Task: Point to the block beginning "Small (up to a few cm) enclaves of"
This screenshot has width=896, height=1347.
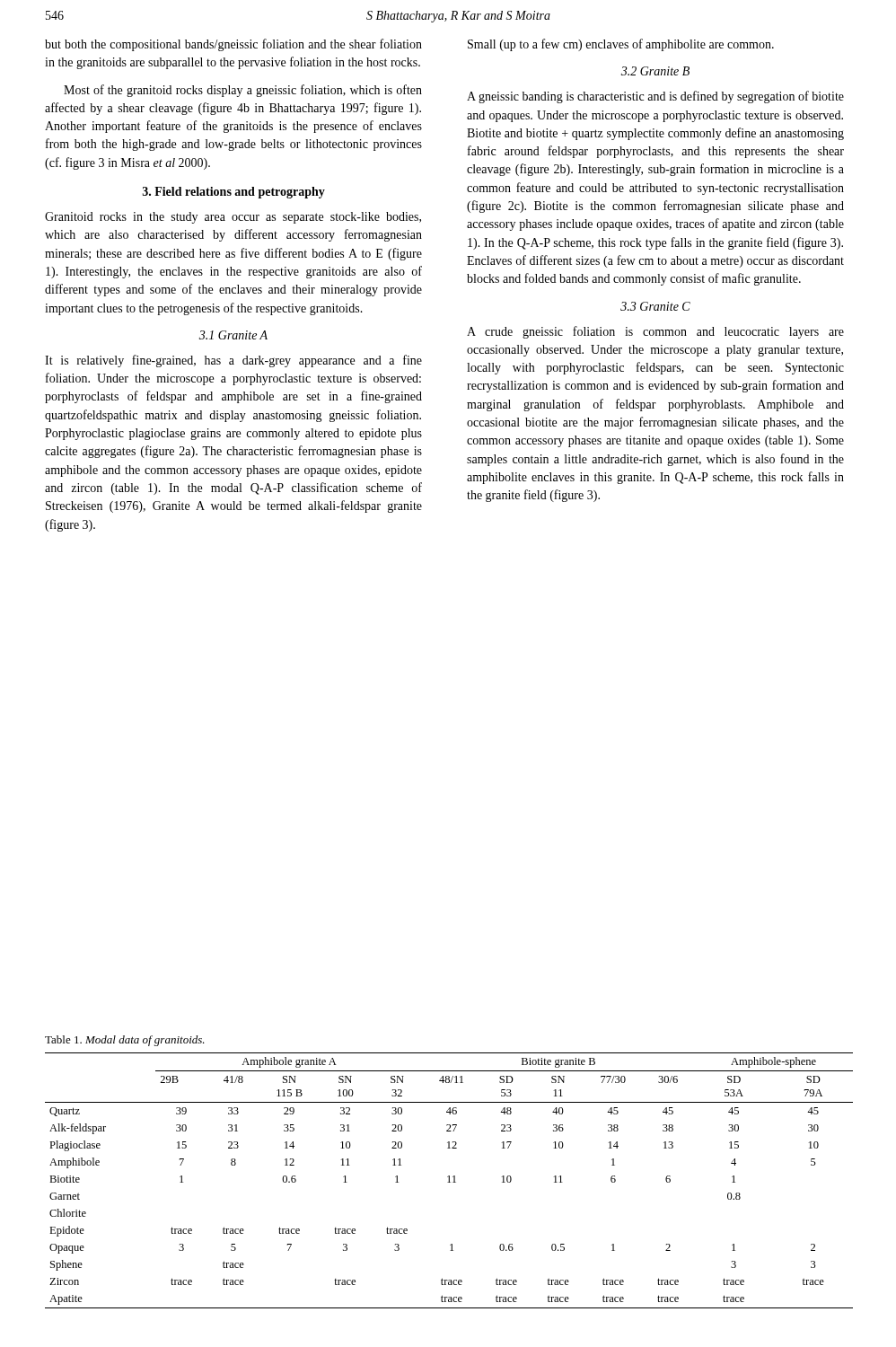Action: (x=655, y=45)
